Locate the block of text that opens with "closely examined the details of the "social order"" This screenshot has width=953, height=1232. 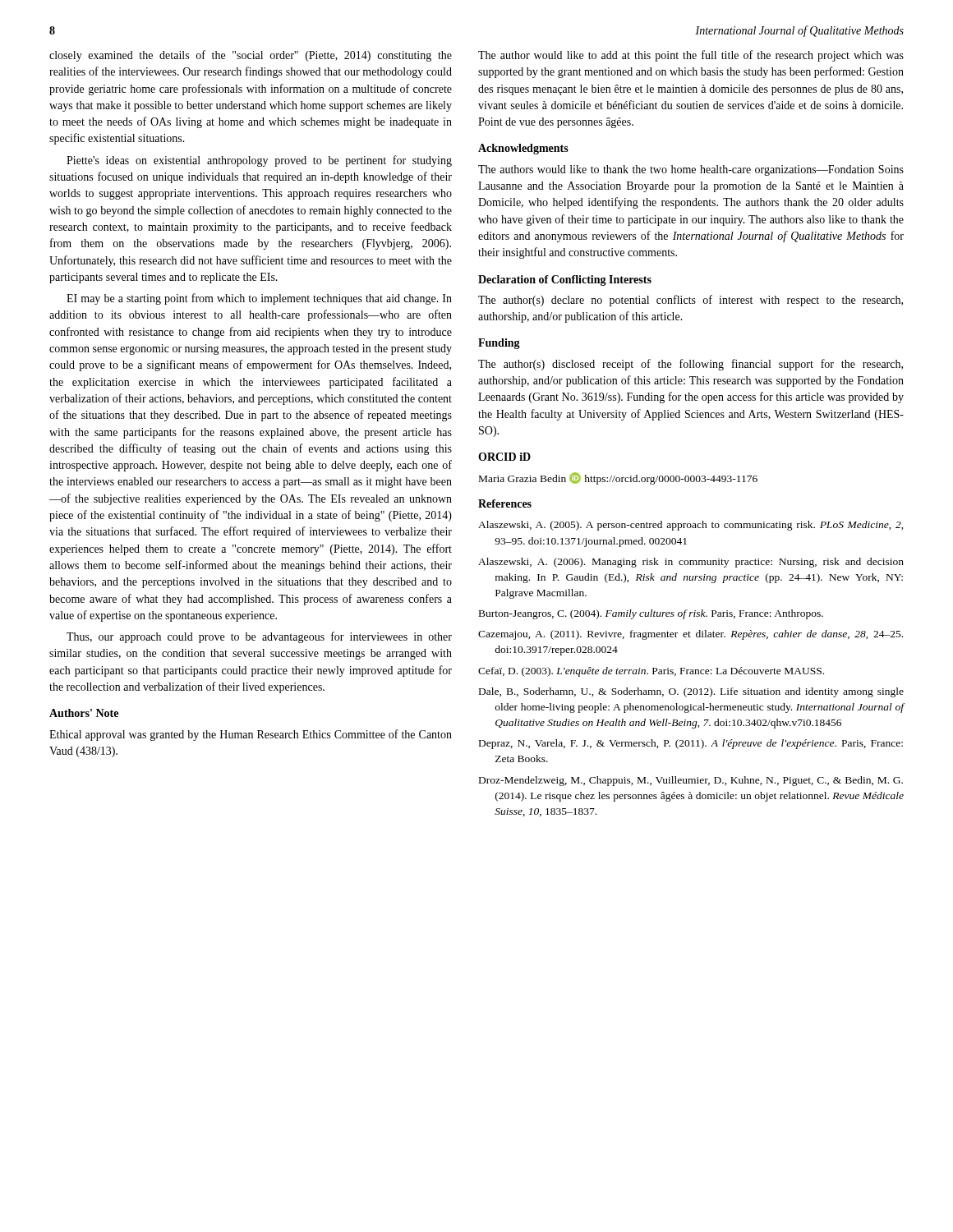pos(251,98)
